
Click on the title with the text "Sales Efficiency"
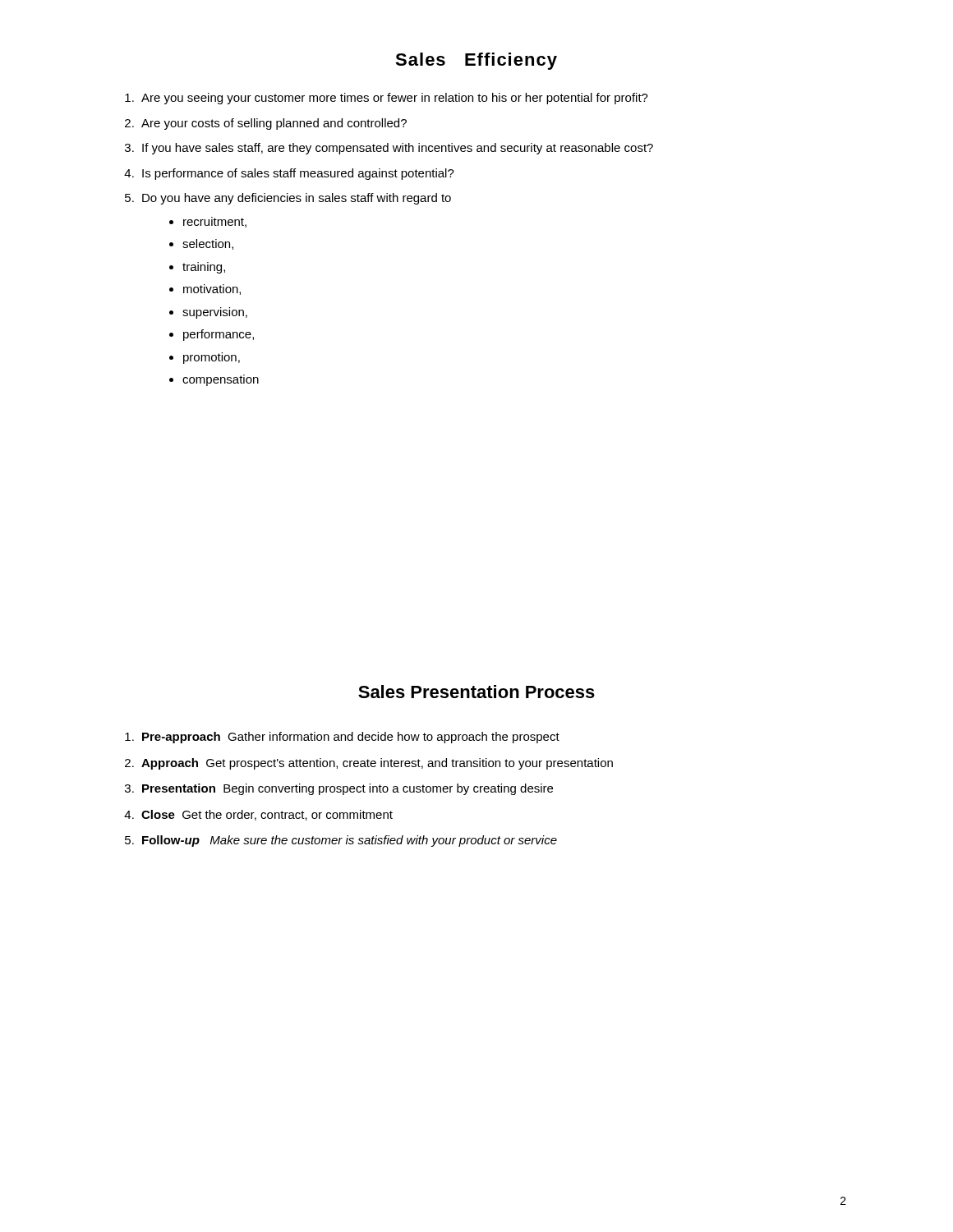[476, 60]
